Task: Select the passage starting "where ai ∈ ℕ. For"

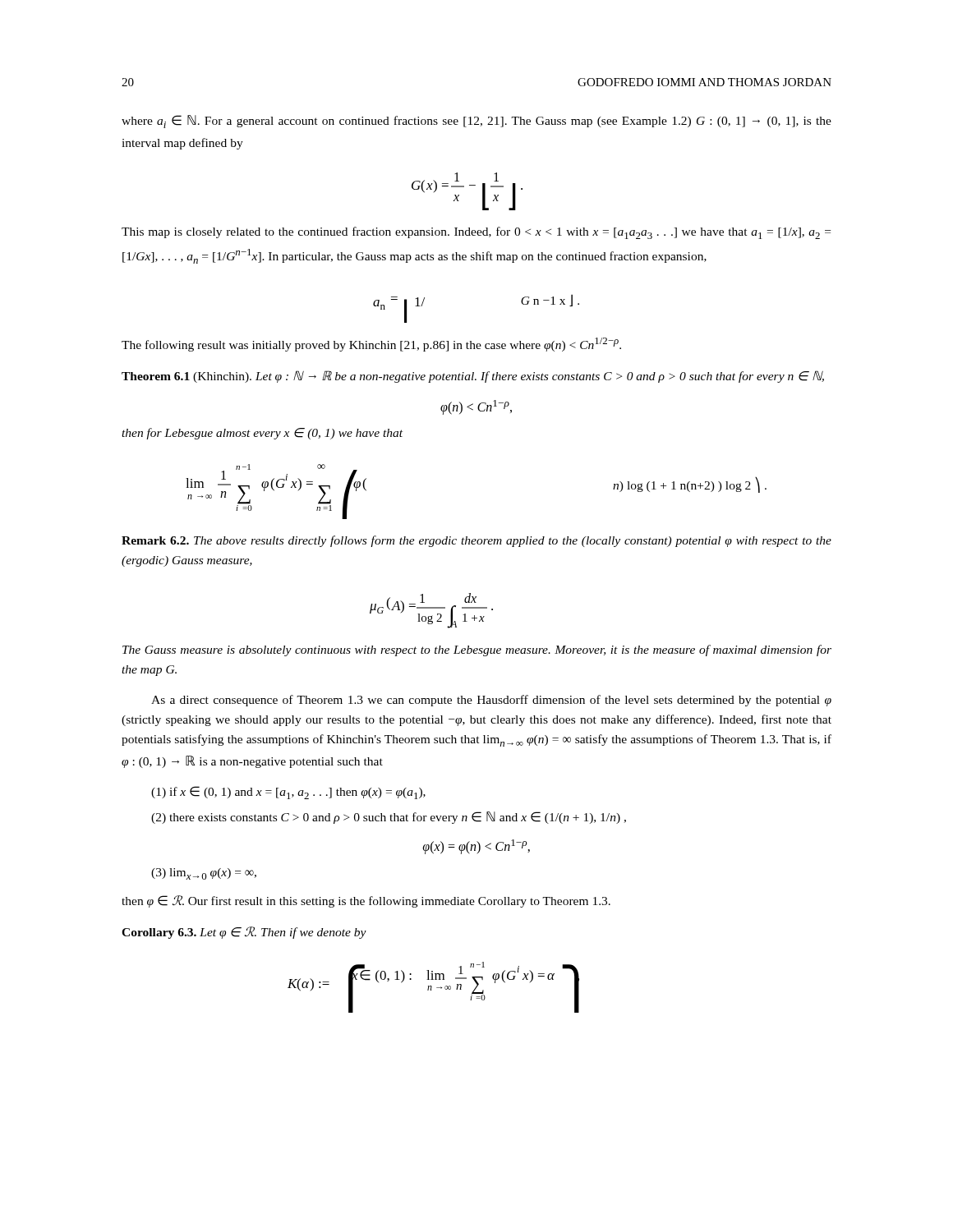Action: point(476,132)
